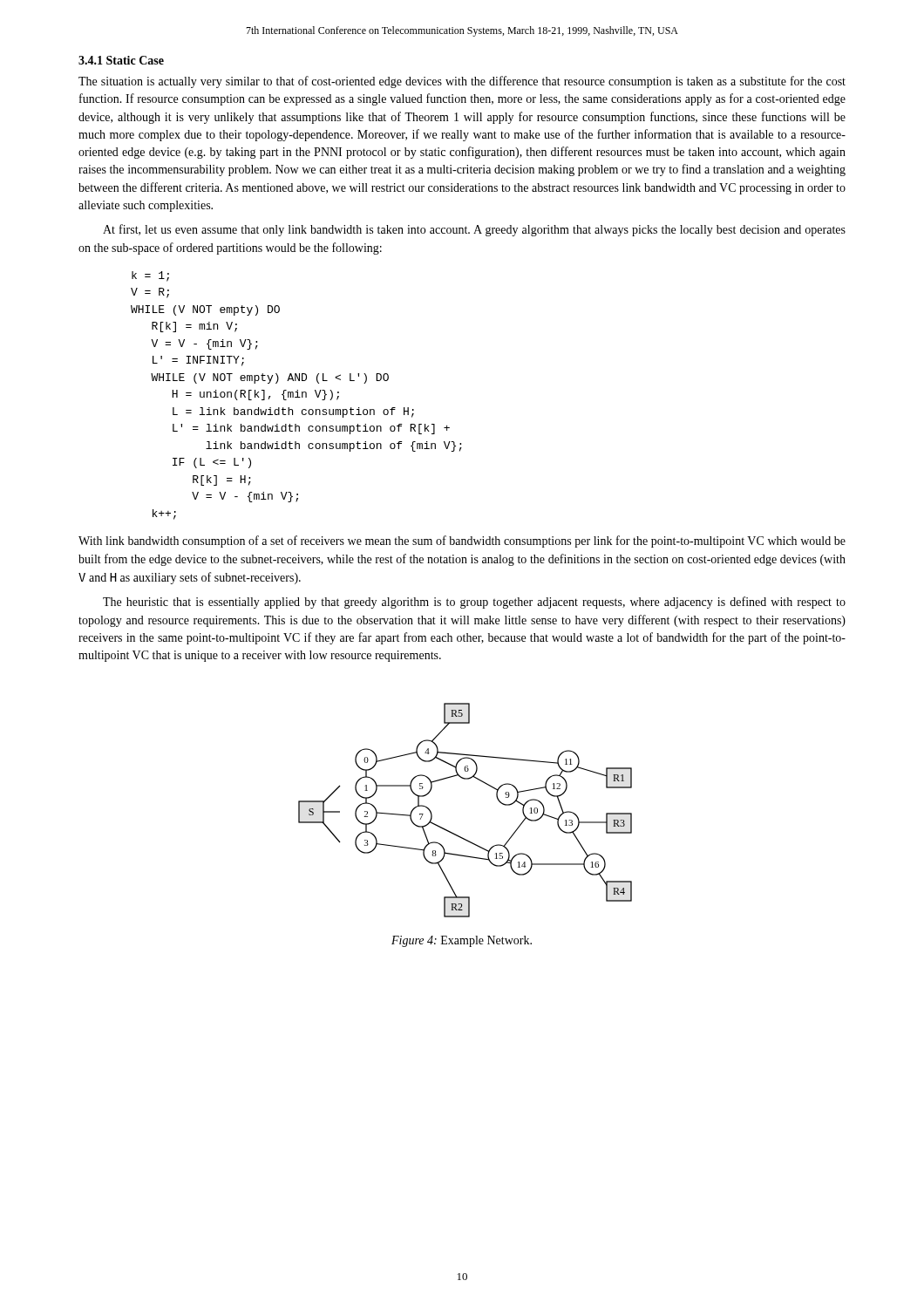The image size is (924, 1308).
Task: Select the caption that says "Figure 4: Example Network."
Action: (462, 940)
